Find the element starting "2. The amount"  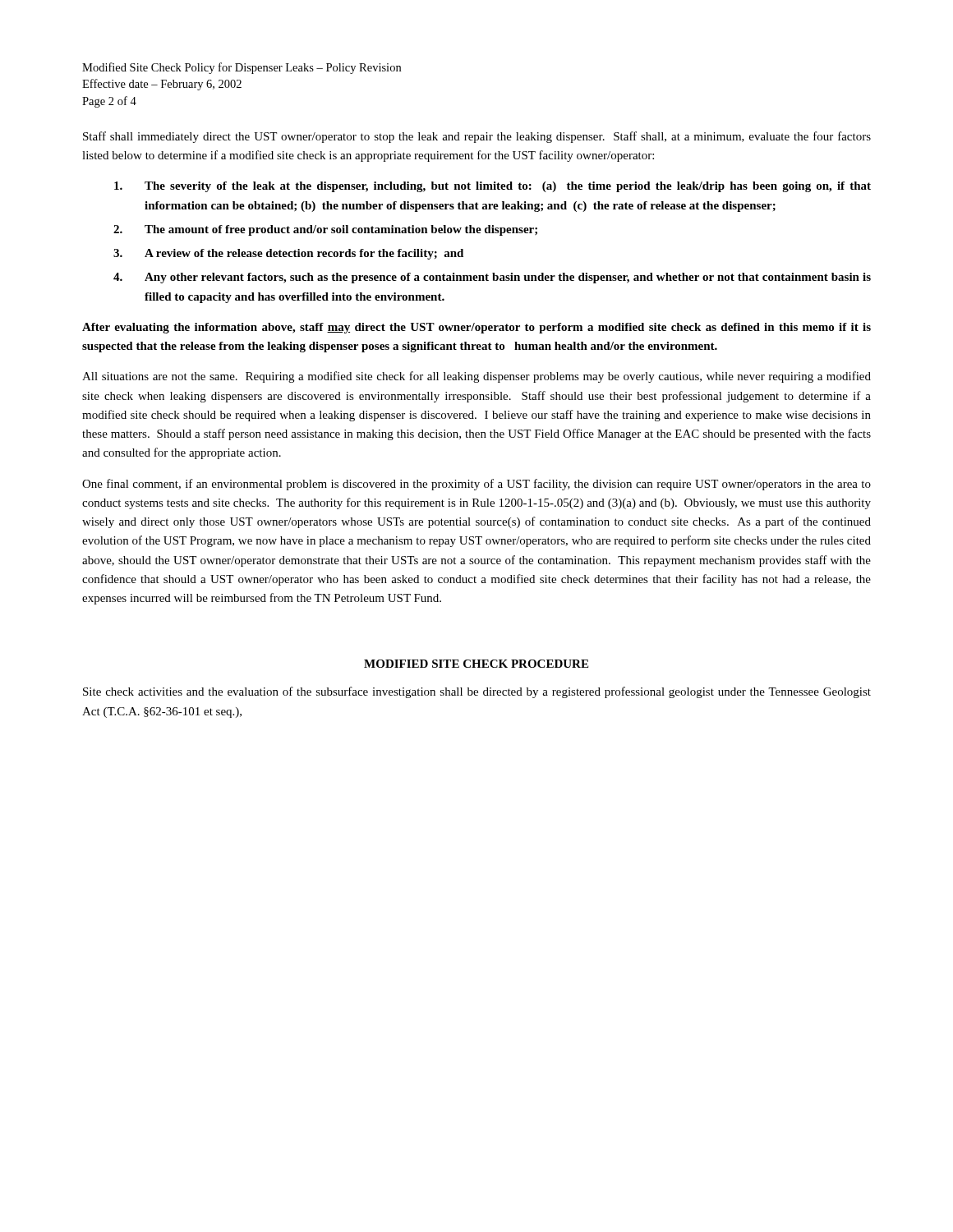point(492,230)
